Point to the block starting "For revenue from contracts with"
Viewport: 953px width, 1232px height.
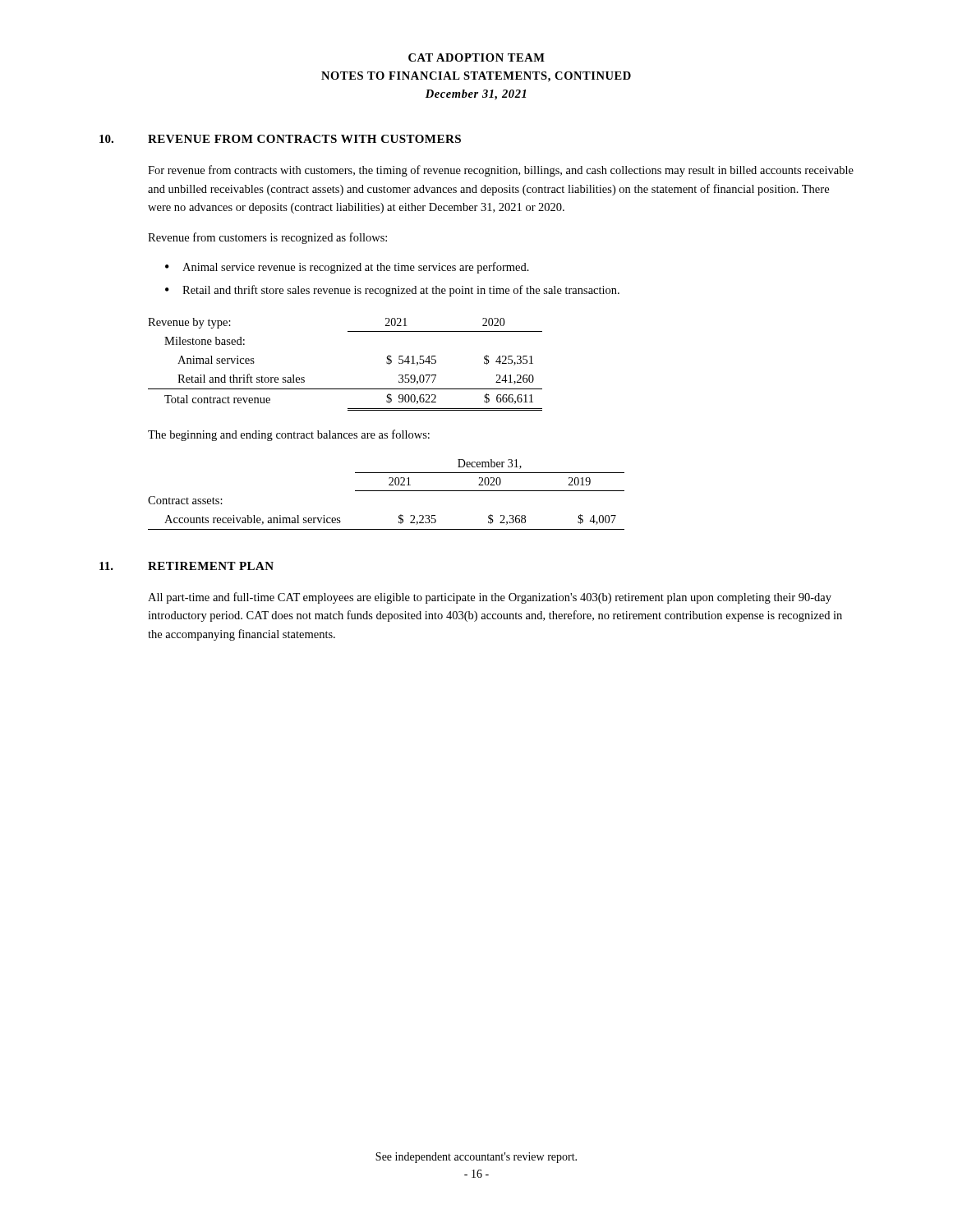[501, 189]
